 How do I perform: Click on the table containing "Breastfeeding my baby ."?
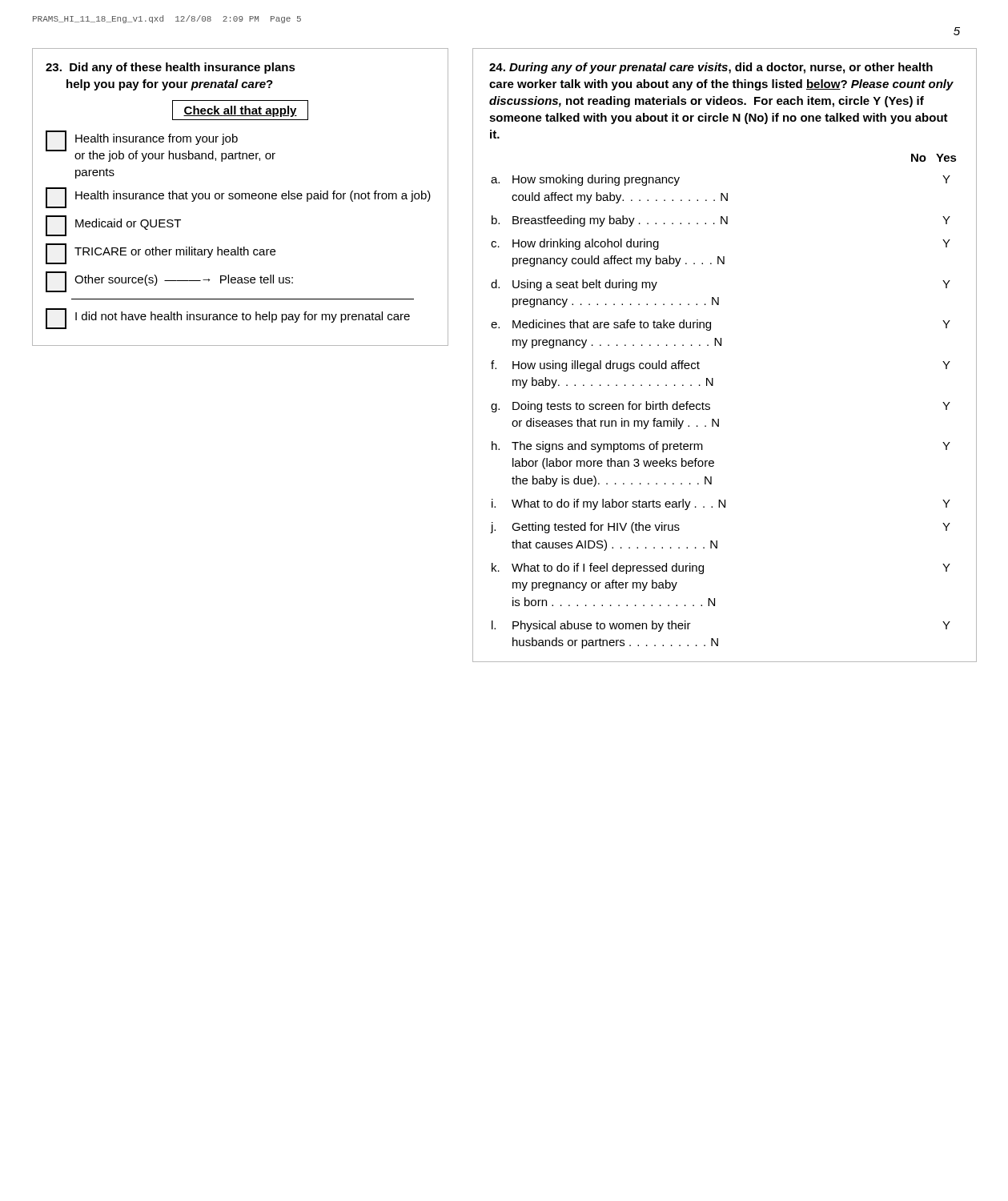pos(725,400)
